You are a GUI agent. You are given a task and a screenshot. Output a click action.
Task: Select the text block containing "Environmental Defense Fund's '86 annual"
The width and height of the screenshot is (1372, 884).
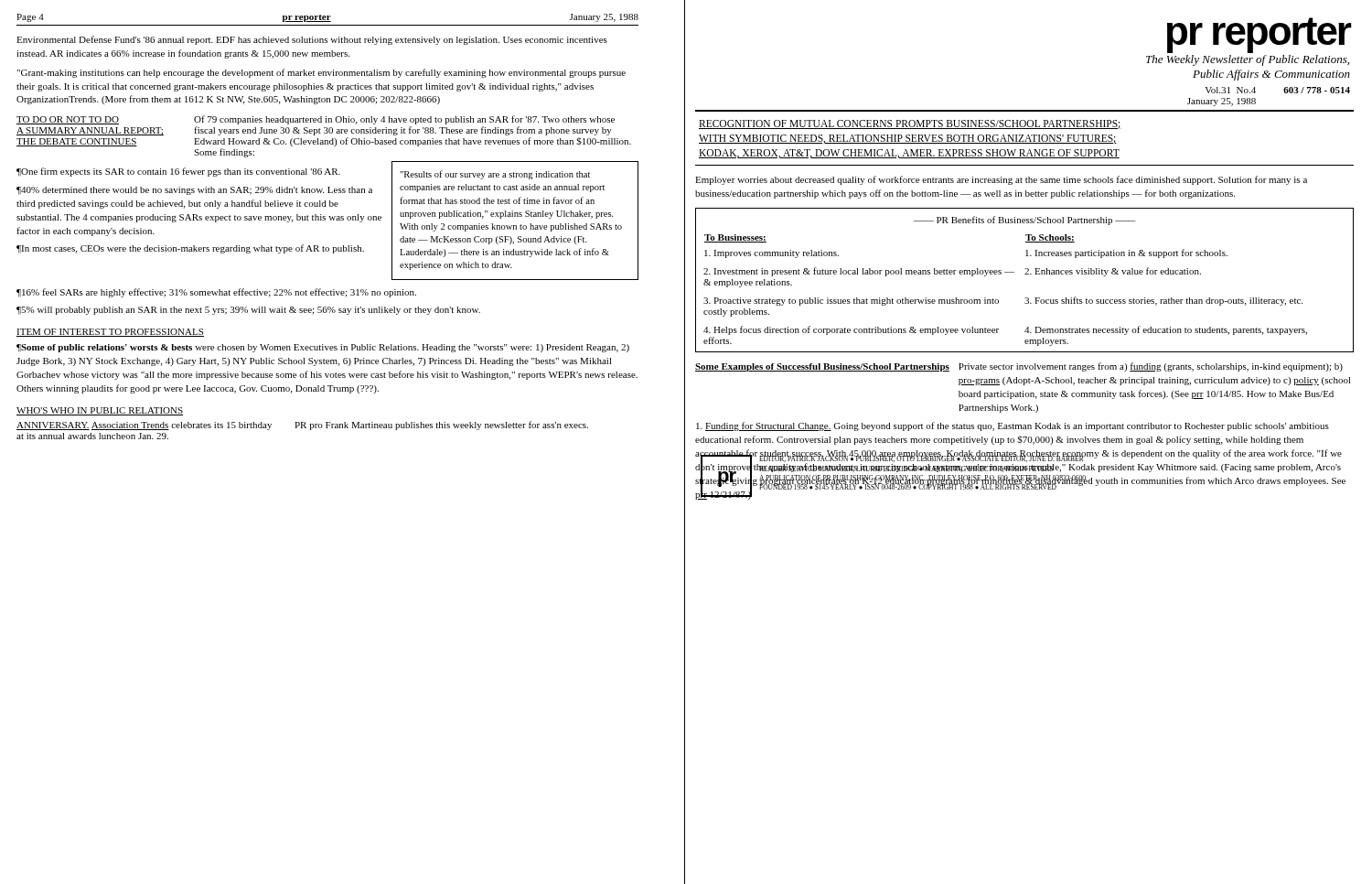[312, 46]
